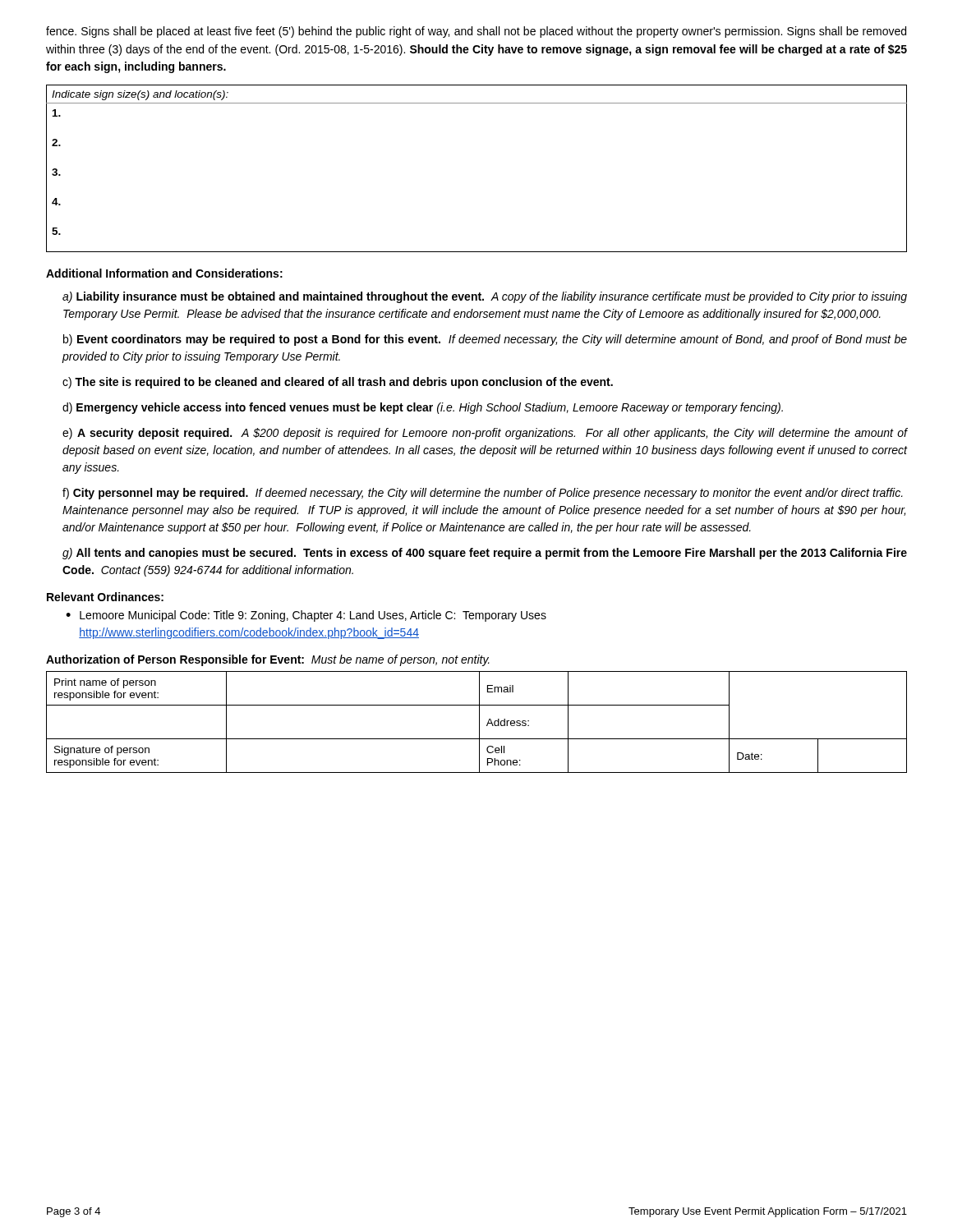Where is the passage that starts "g) All tents and canopies"?
The height and width of the screenshot is (1232, 953).
pos(485,561)
